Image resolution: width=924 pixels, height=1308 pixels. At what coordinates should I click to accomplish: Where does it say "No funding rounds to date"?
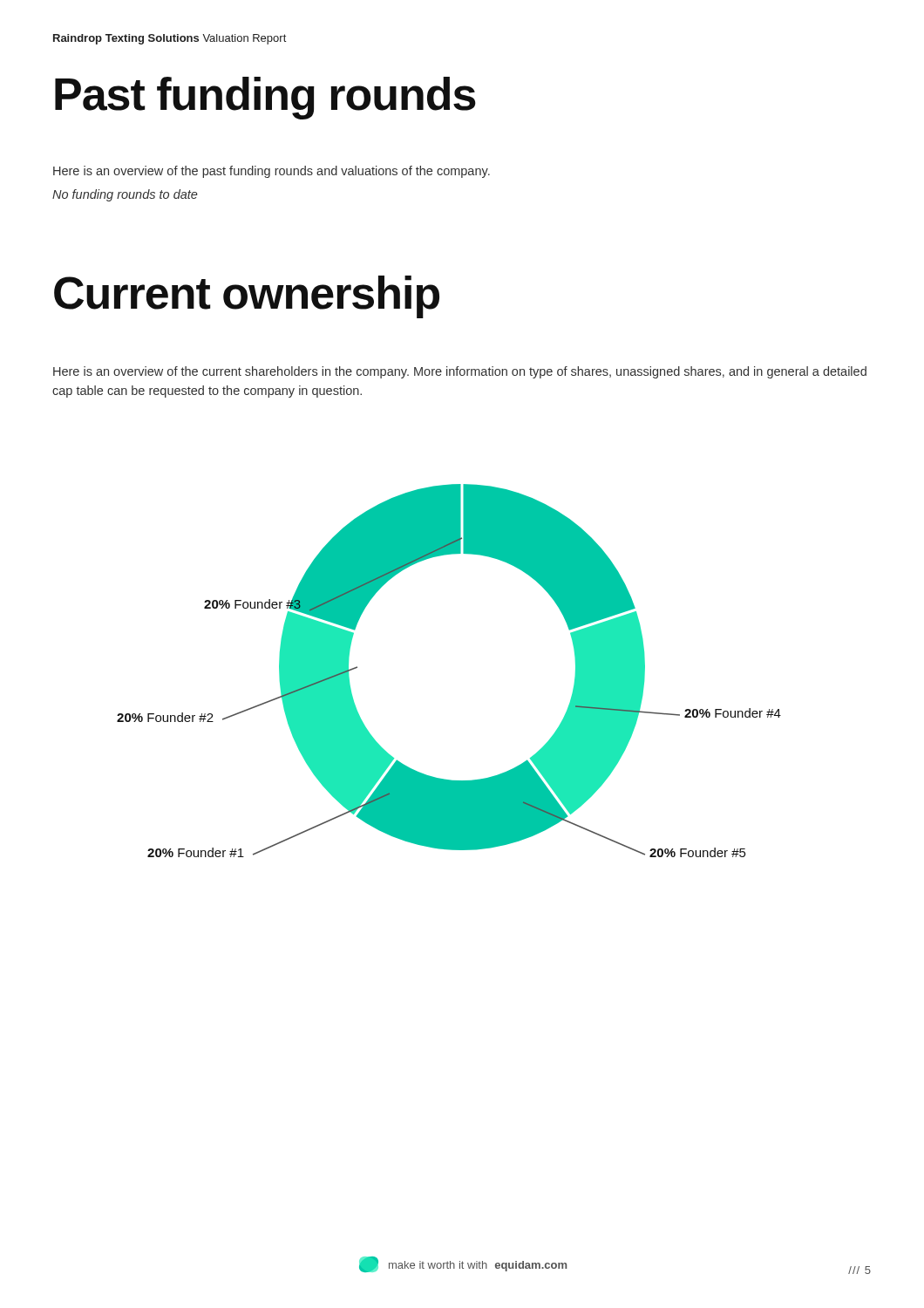click(125, 194)
